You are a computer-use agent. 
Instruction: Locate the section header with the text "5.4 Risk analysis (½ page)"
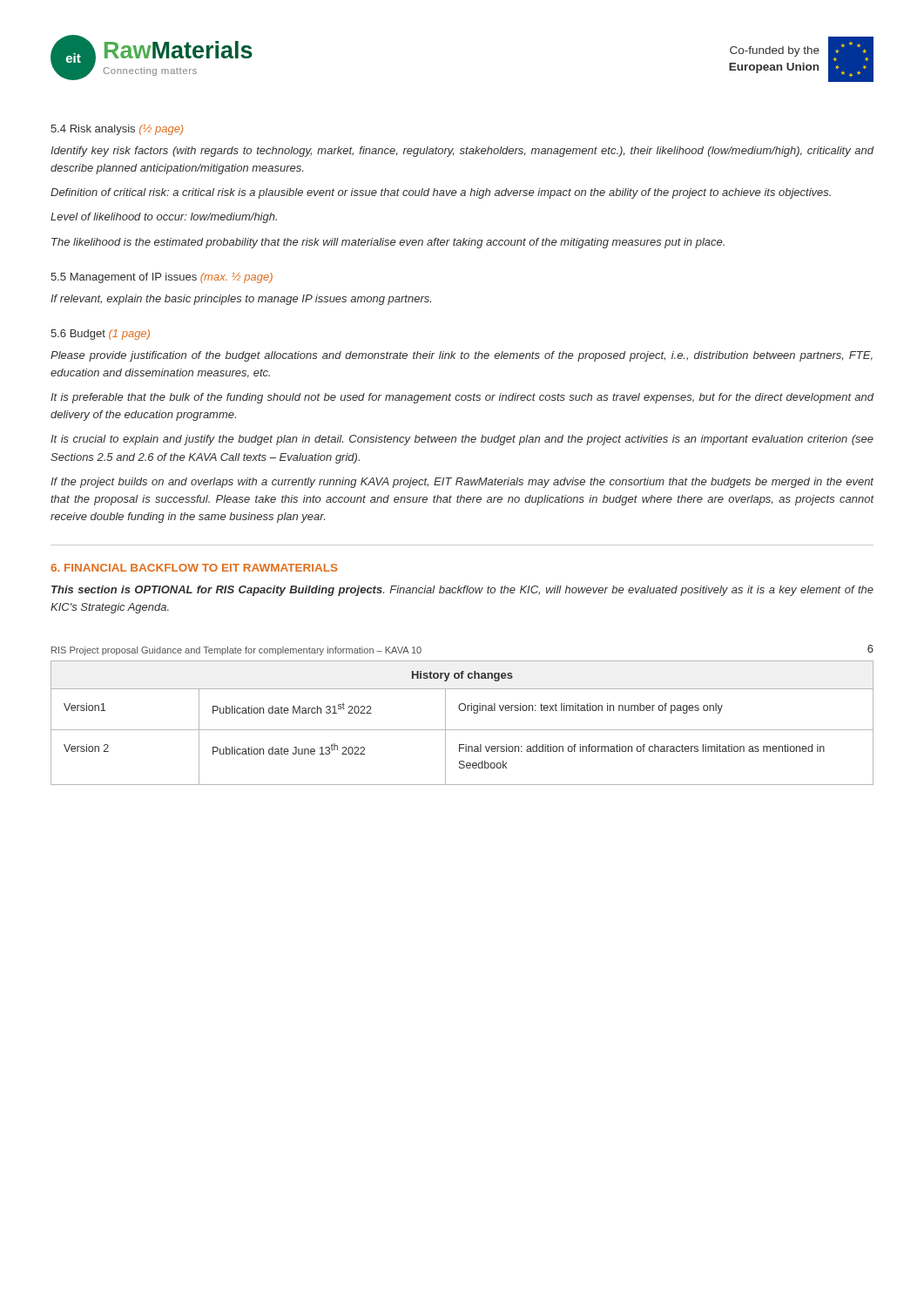117,128
